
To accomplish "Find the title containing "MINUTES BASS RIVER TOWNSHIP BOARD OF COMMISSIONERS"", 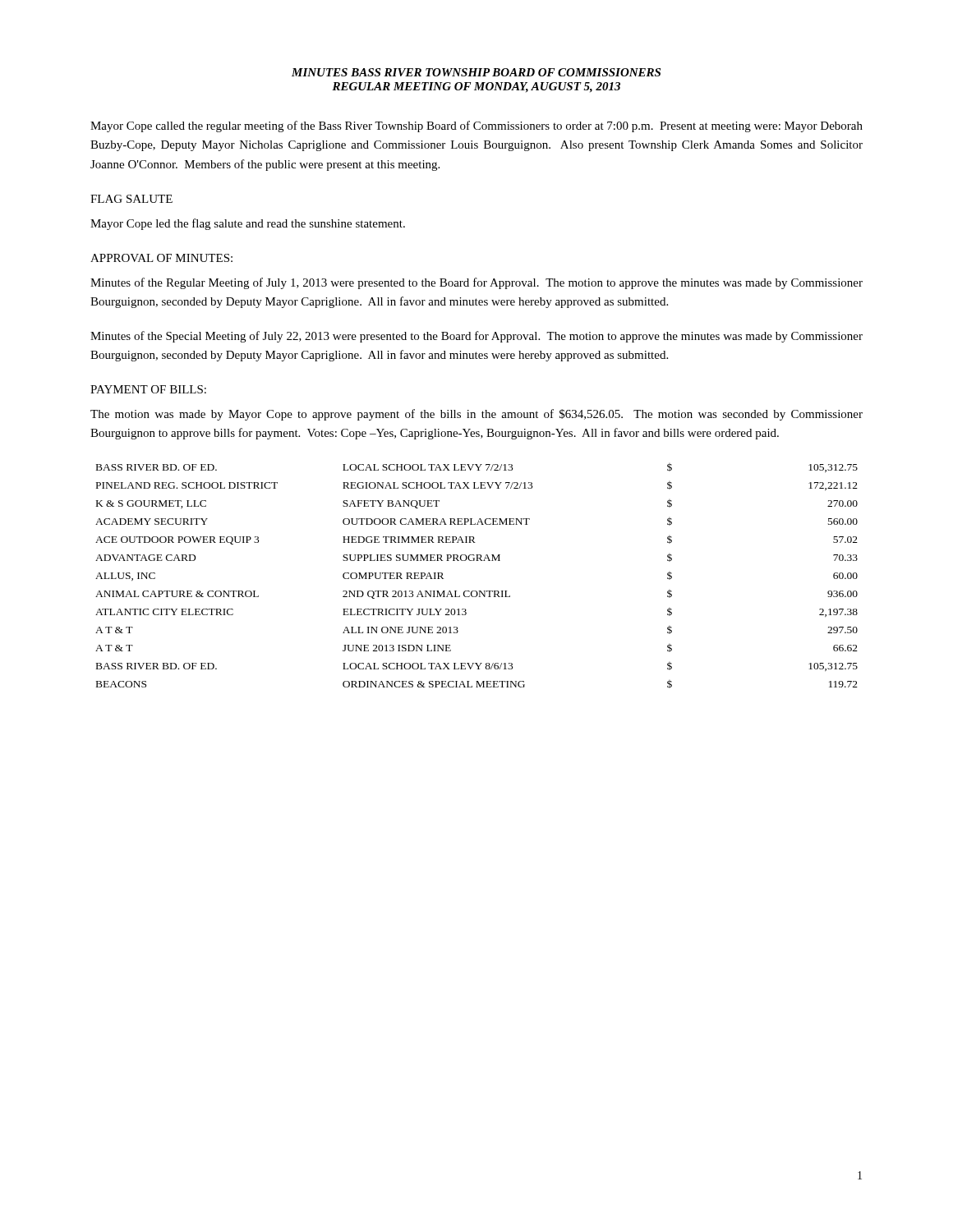I will click(476, 79).
